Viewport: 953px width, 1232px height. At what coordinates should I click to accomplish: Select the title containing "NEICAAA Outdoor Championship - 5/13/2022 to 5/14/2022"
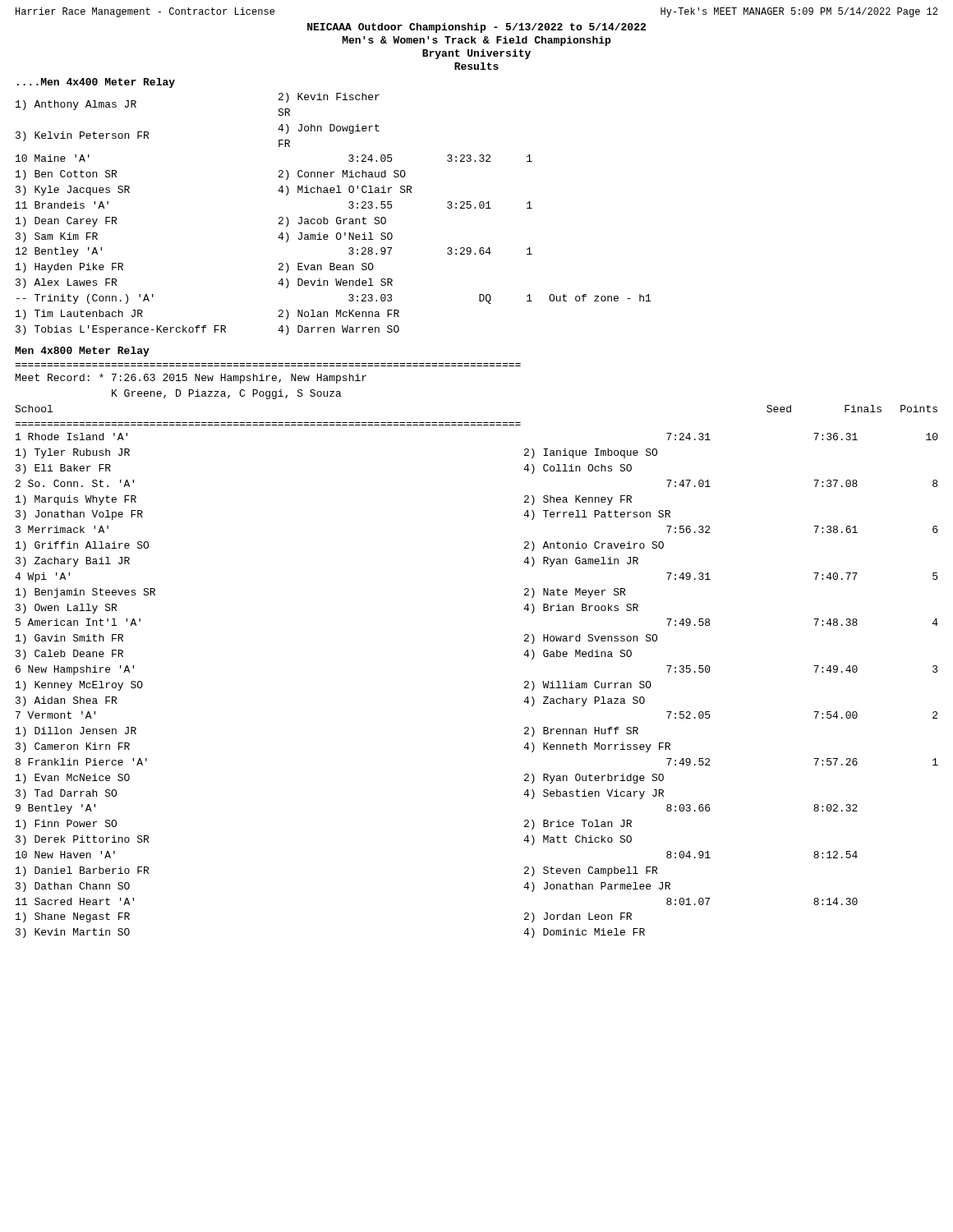click(476, 27)
